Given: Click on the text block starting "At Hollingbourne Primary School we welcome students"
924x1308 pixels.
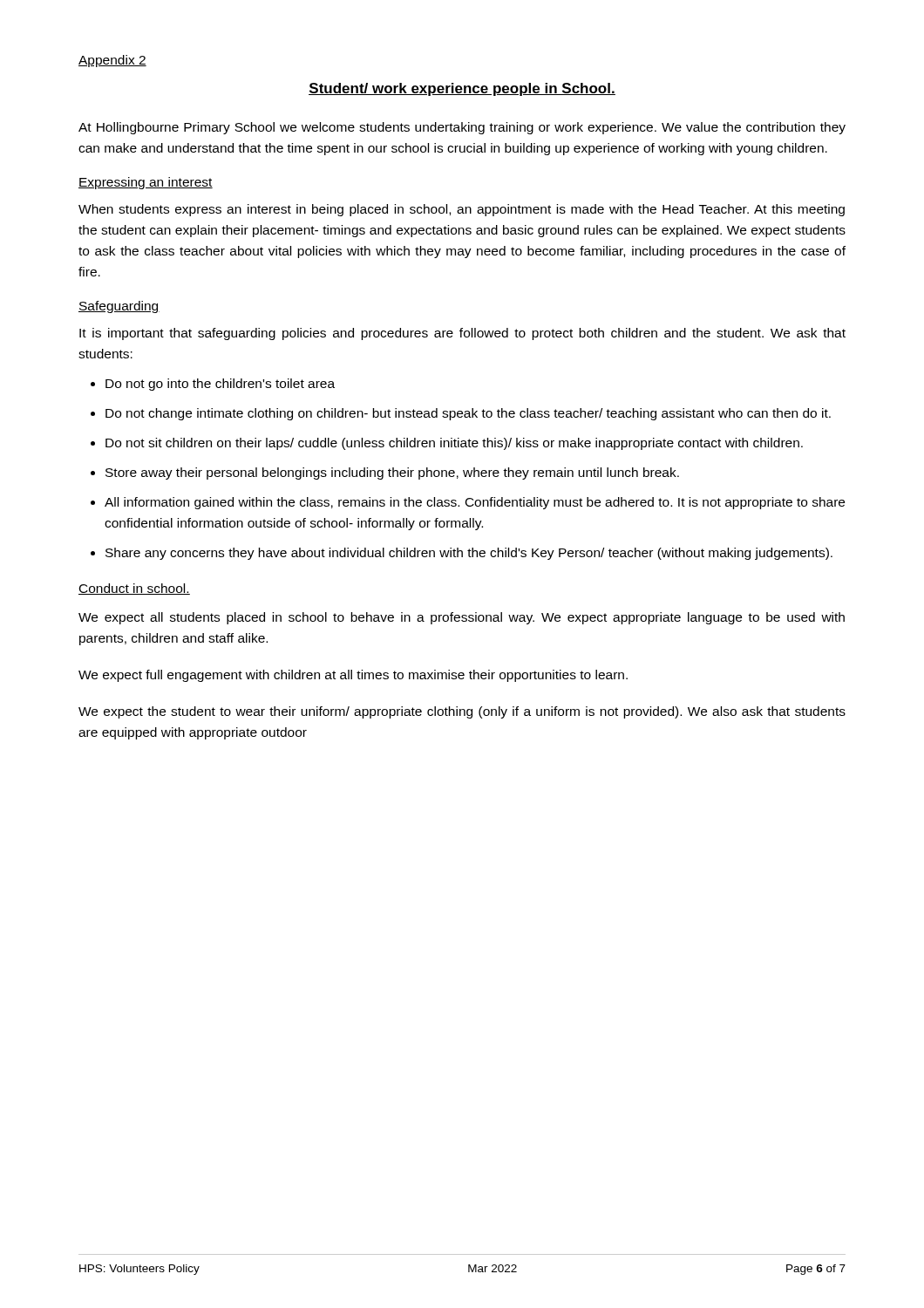Looking at the screenshot, I should [x=462, y=137].
